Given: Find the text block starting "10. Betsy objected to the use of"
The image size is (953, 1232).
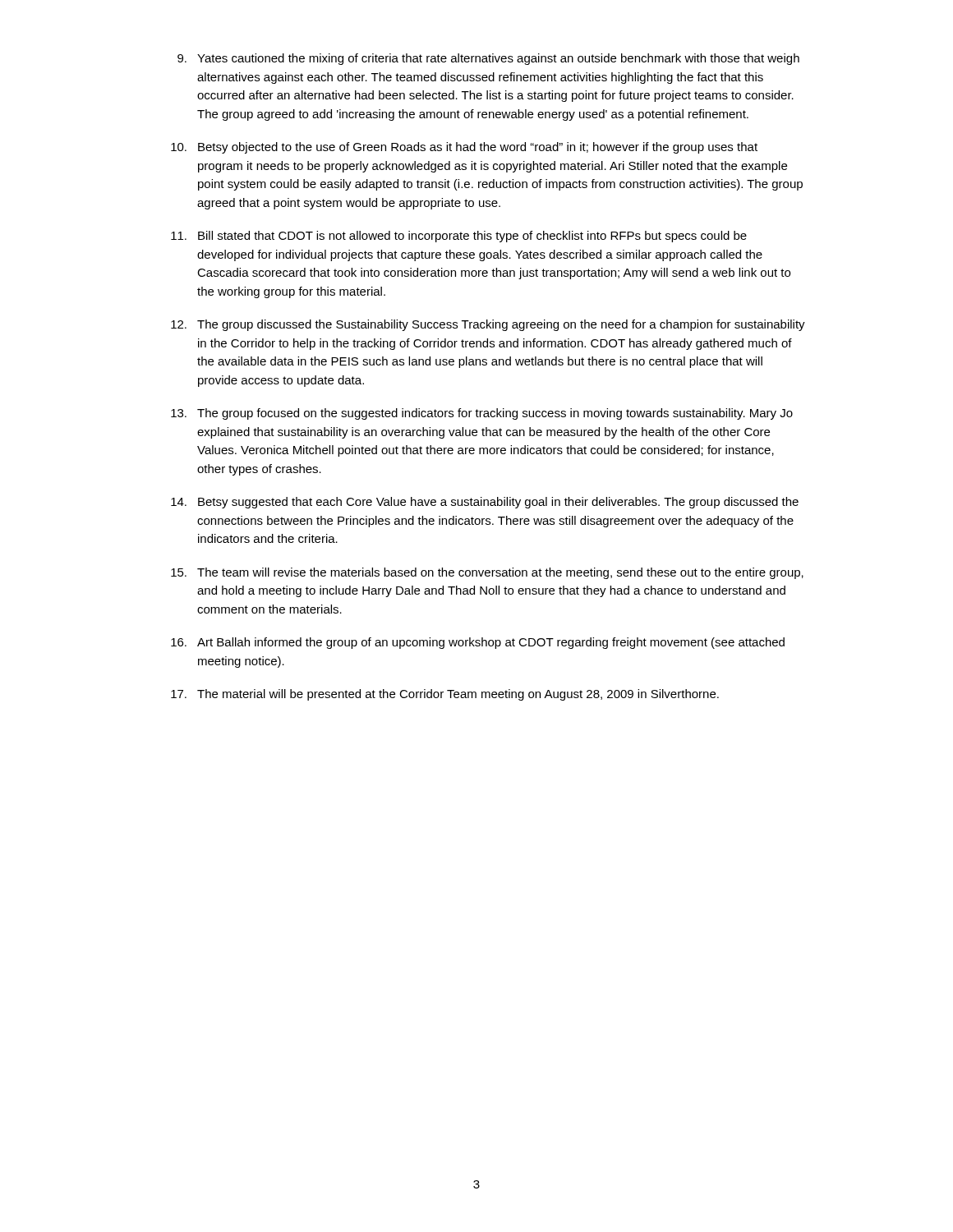Looking at the screenshot, I should point(476,175).
